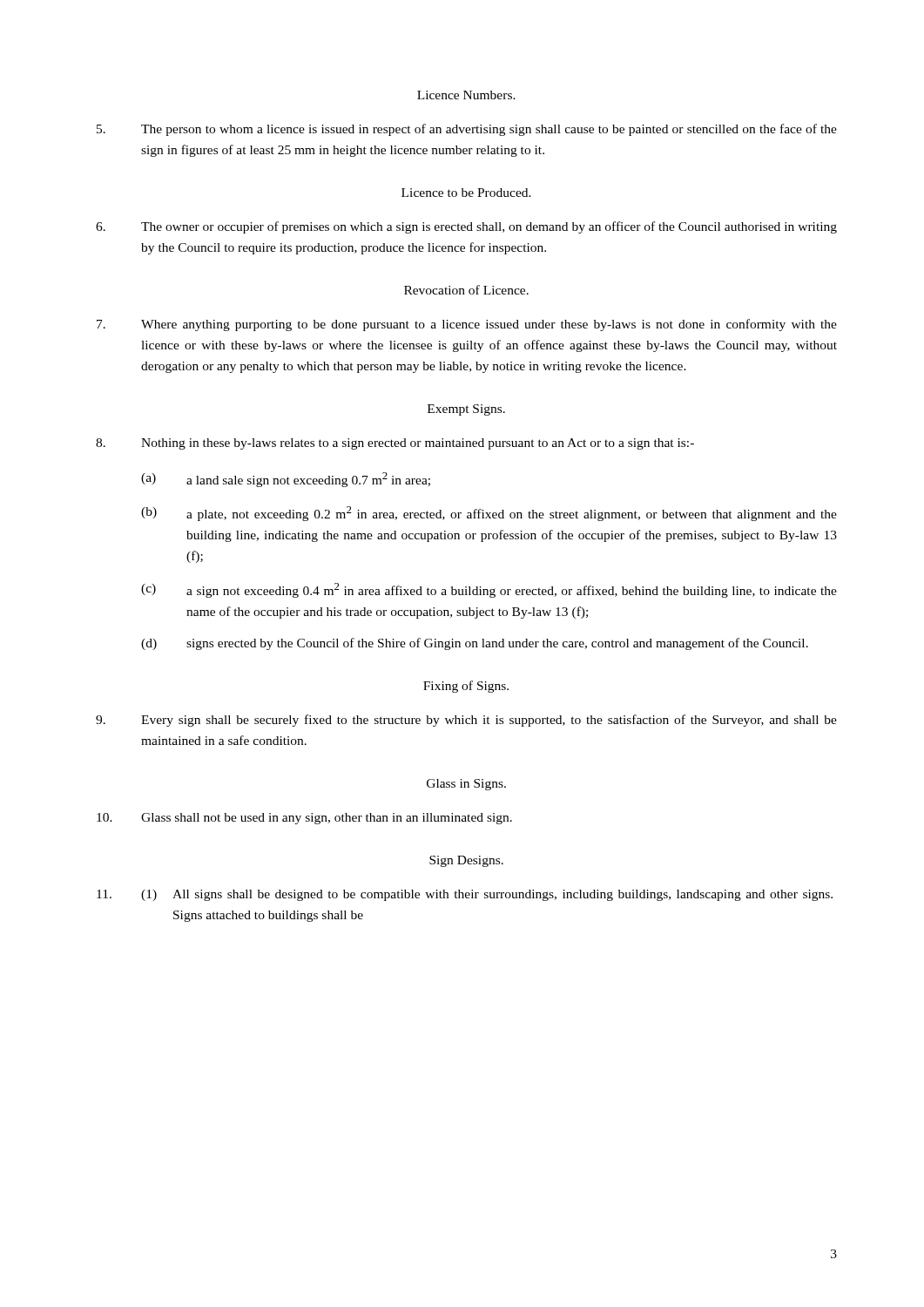
Task: Click on the list item that says "9. Every sign shall be"
Action: [x=466, y=730]
